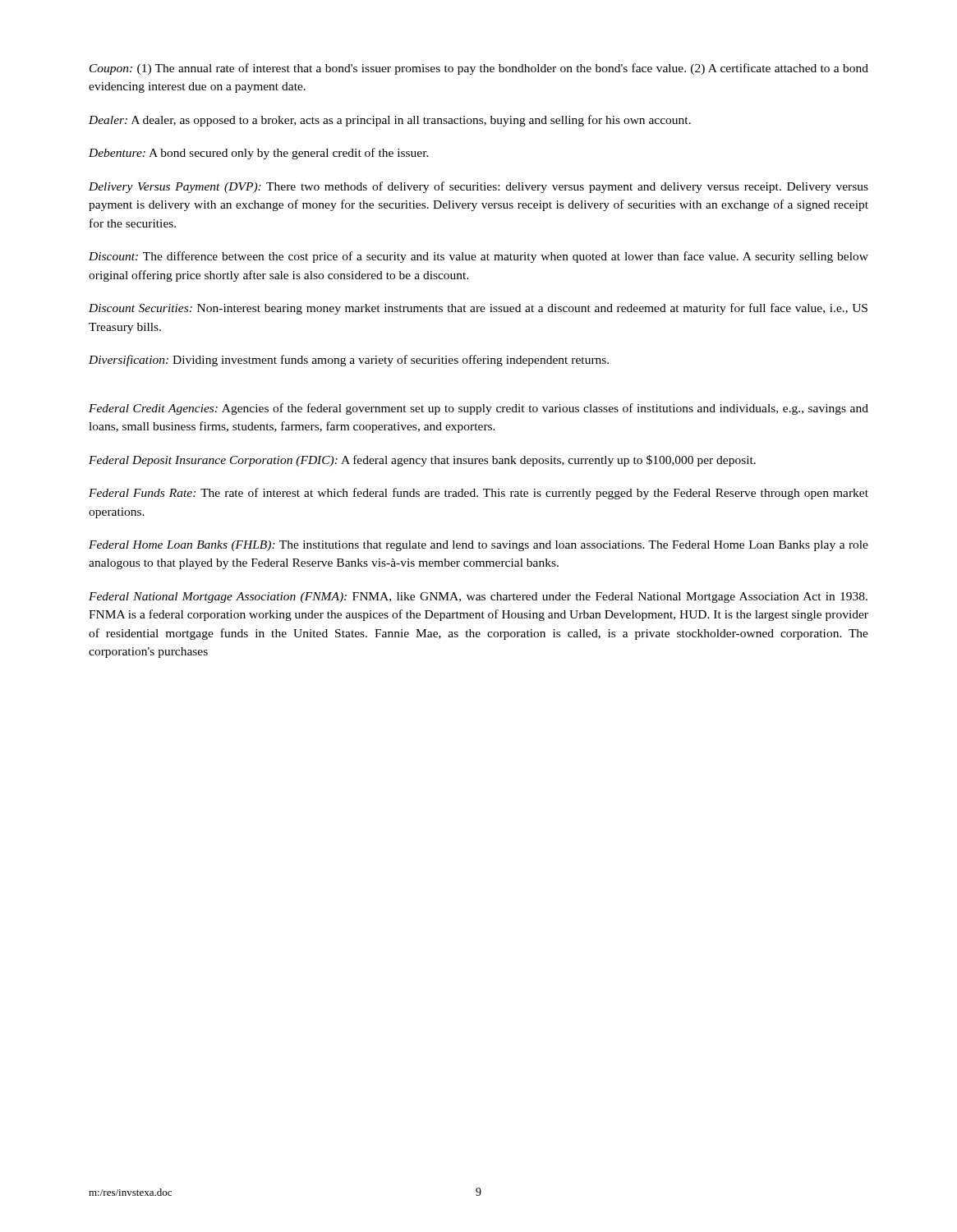This screenshot has height=1232, width=957.
Task: Find the text block that reads "Federal Funds Rate: The rate"
Action: point(478,502)
